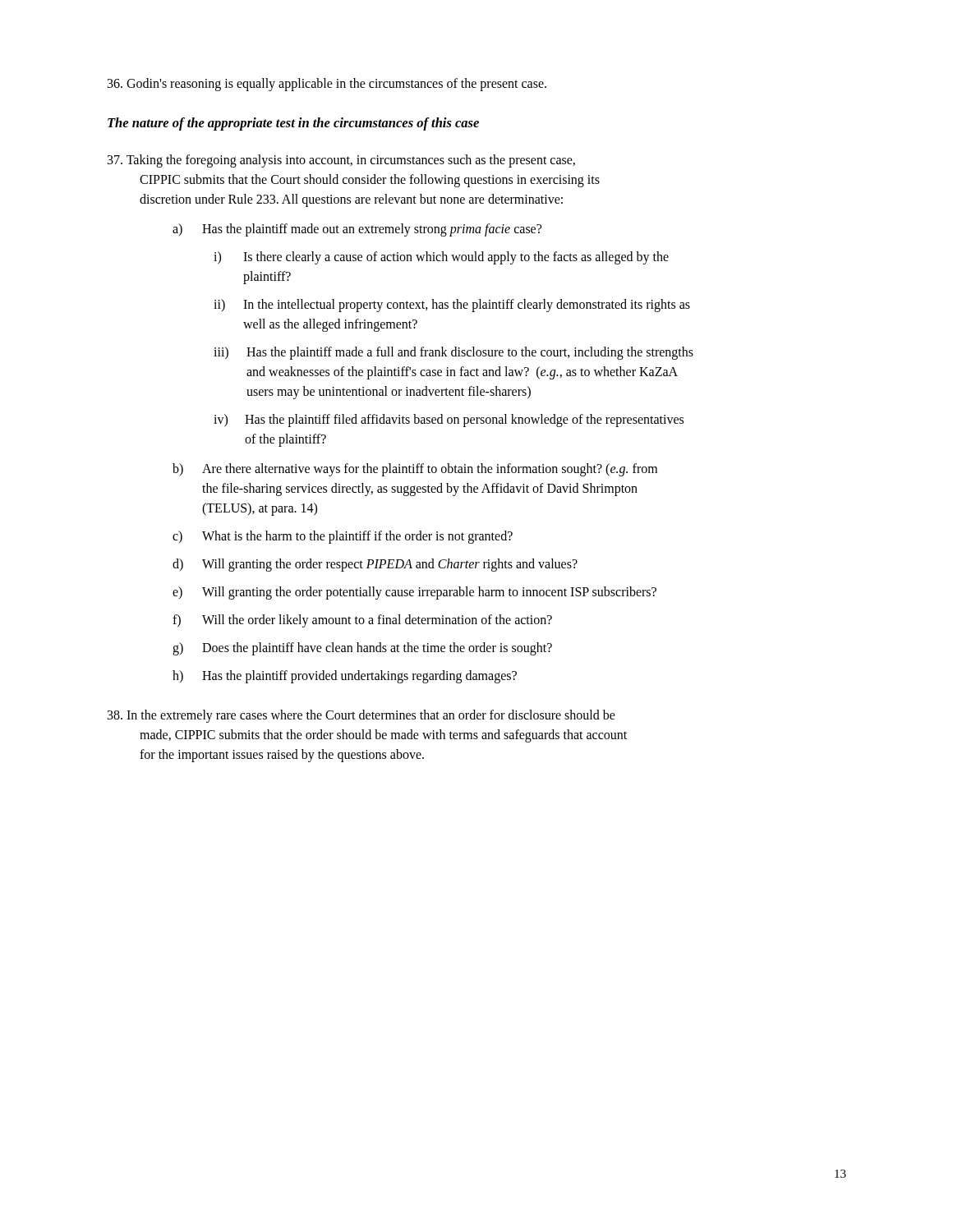Select the passage starting "g) Does the plaintiff have clean hands at"
The height and width of the screenshot is (1232, 953).
point(509,648)
